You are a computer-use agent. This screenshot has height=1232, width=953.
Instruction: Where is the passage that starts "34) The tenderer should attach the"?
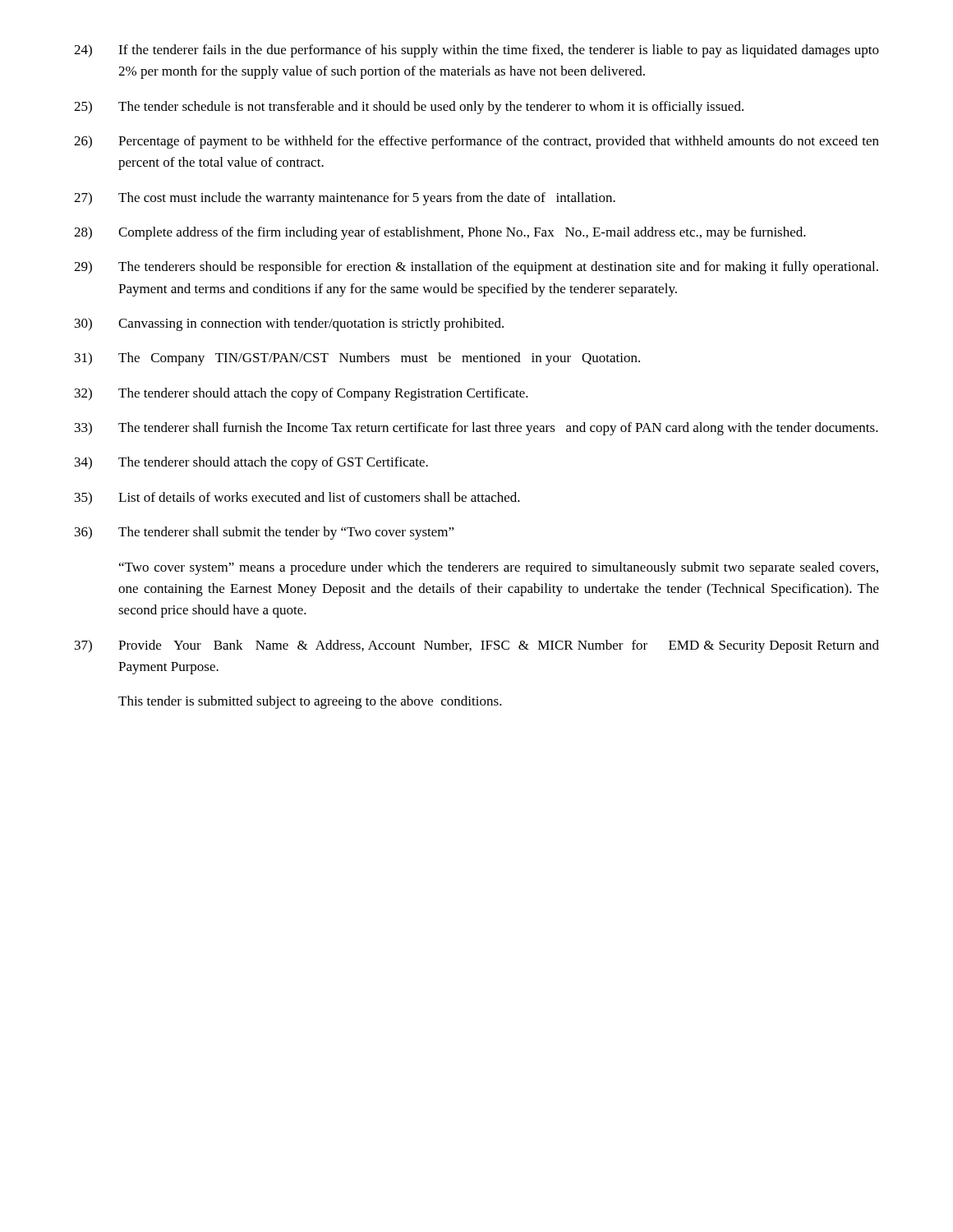[251, 463]
